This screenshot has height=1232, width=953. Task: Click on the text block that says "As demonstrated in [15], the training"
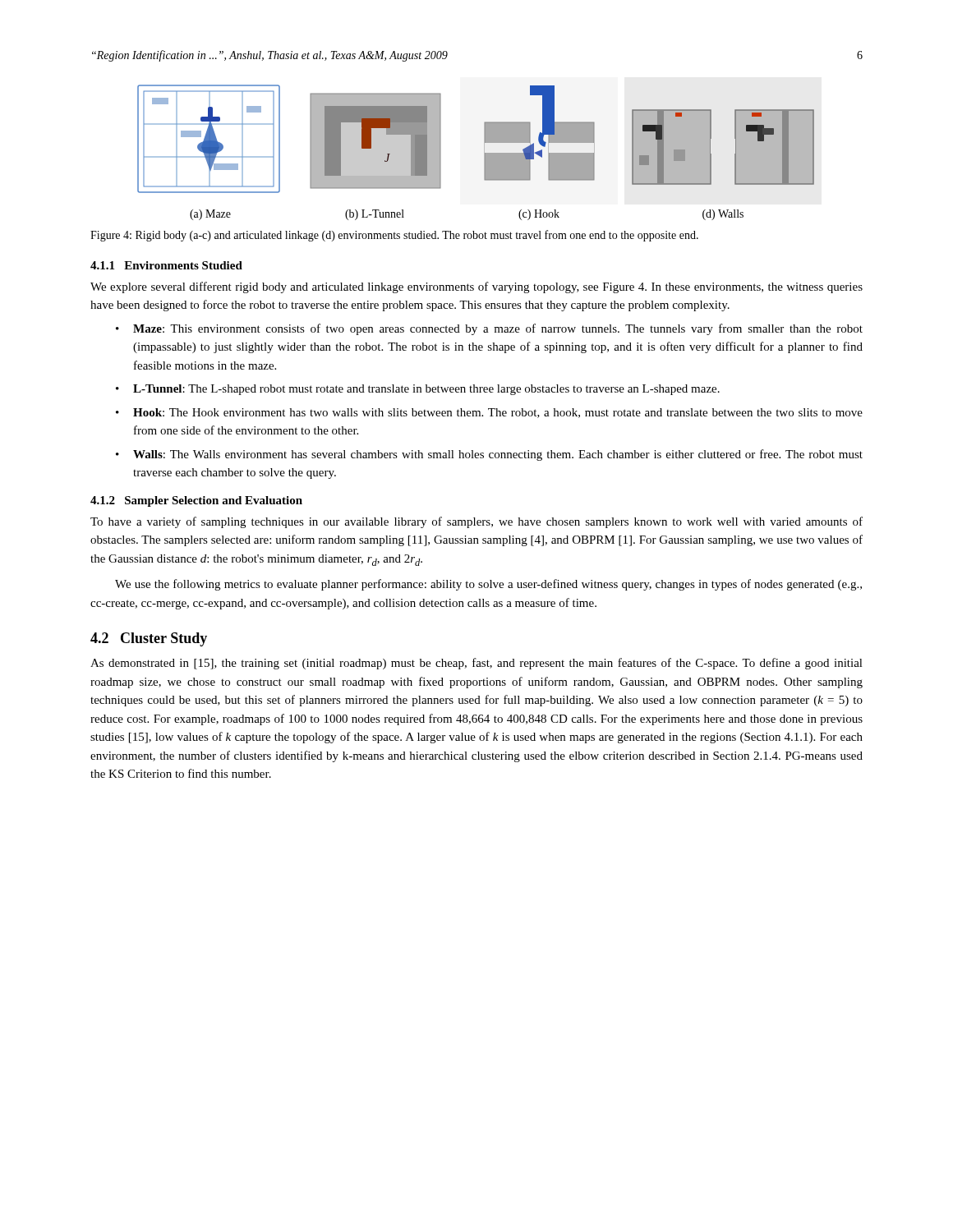476,719
